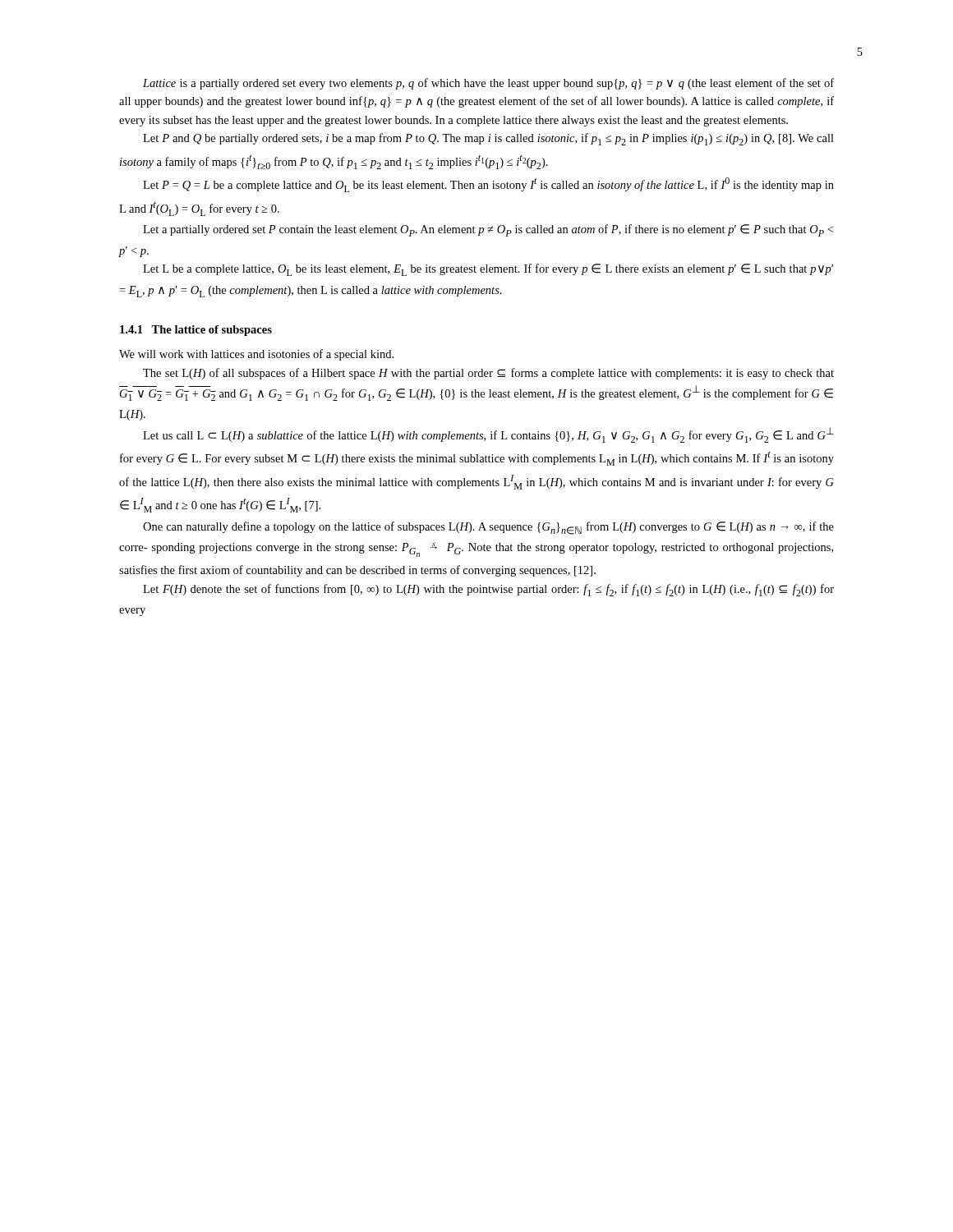Click on the text block containing "Let us call"
This screenshot has width=953, height=1232.
[476, 471]
